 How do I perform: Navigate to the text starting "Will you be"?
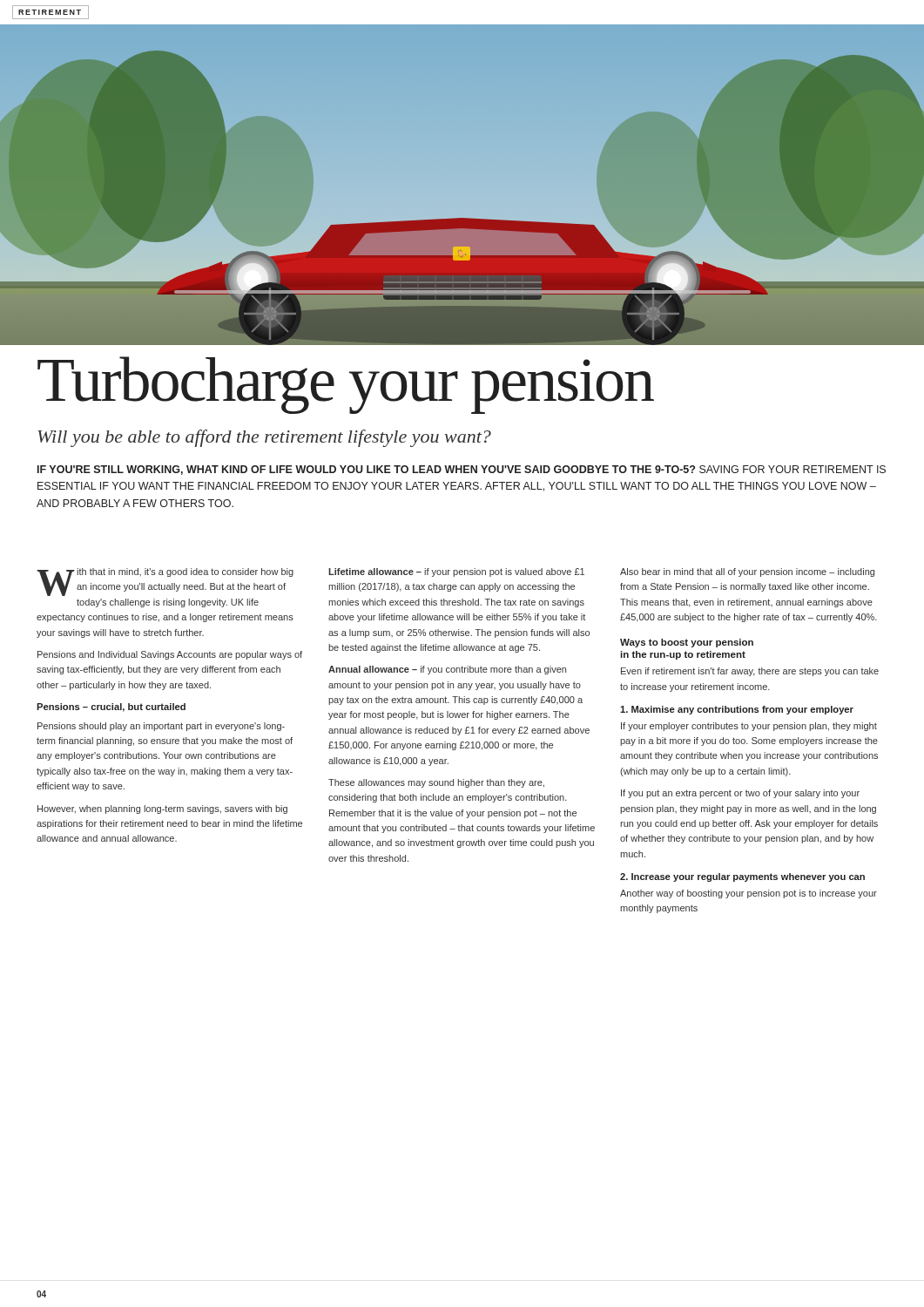click(462, 437)
